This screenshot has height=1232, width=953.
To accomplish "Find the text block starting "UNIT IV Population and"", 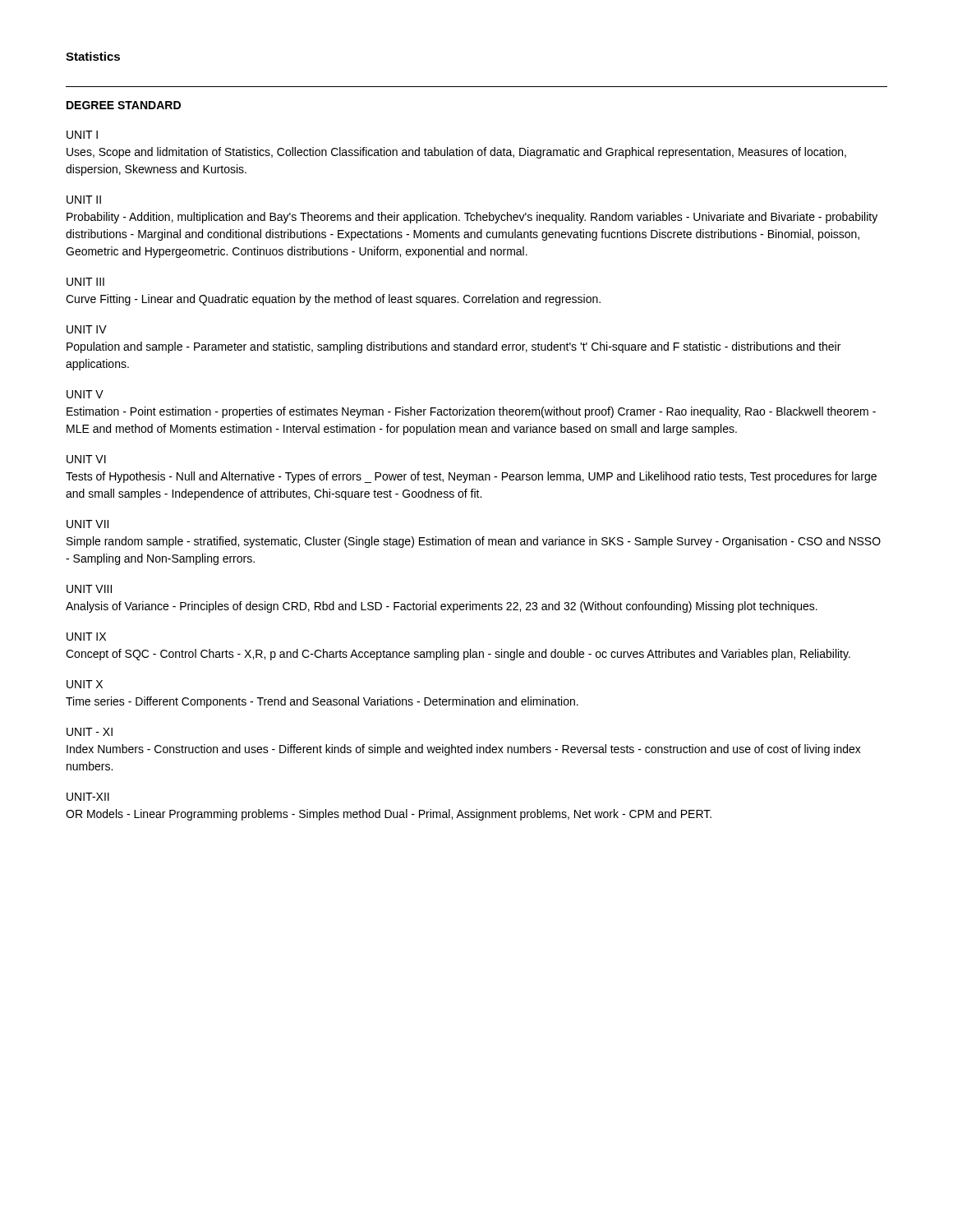I will 453,347.
